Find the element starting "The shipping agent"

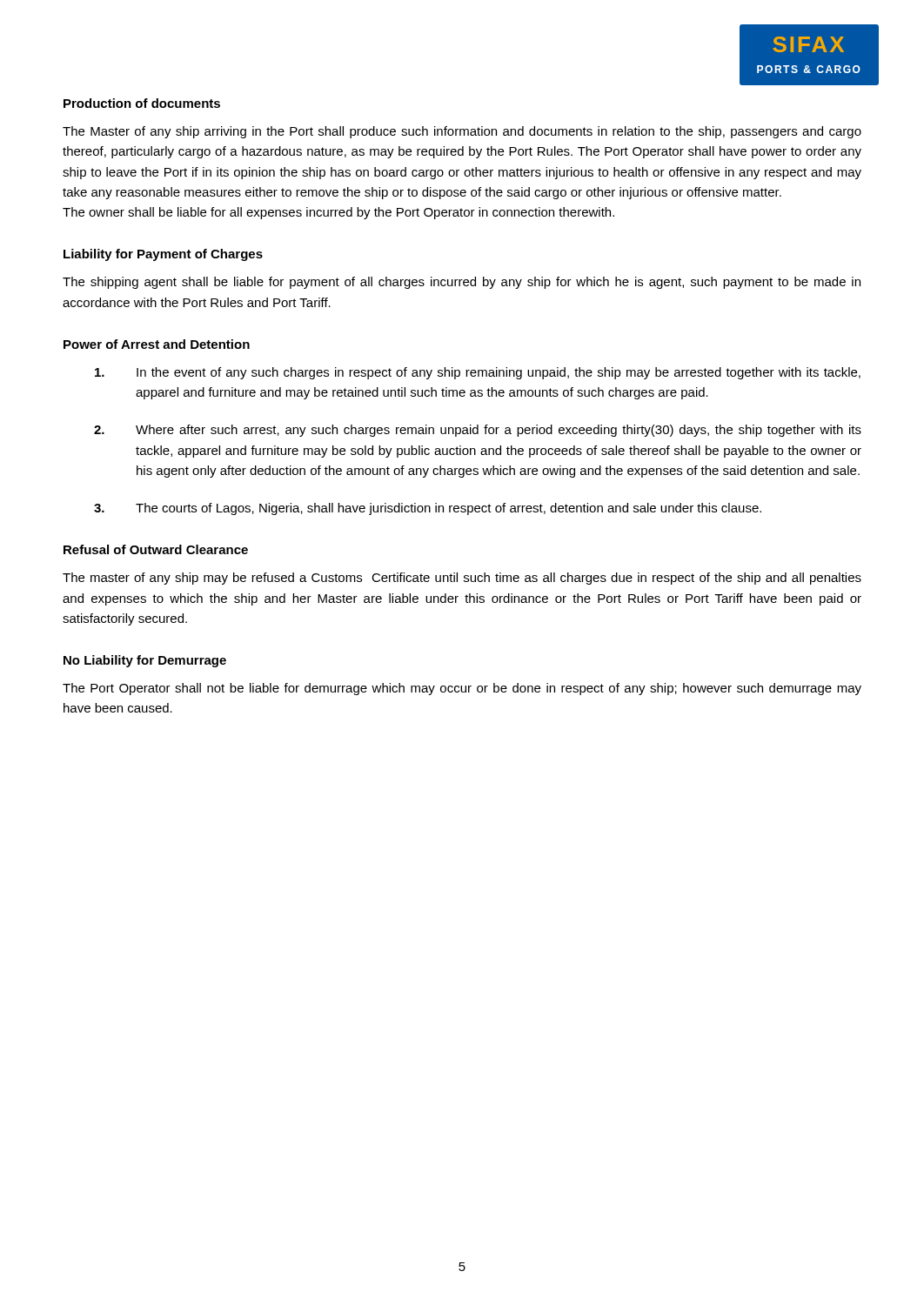click(462, 292)
